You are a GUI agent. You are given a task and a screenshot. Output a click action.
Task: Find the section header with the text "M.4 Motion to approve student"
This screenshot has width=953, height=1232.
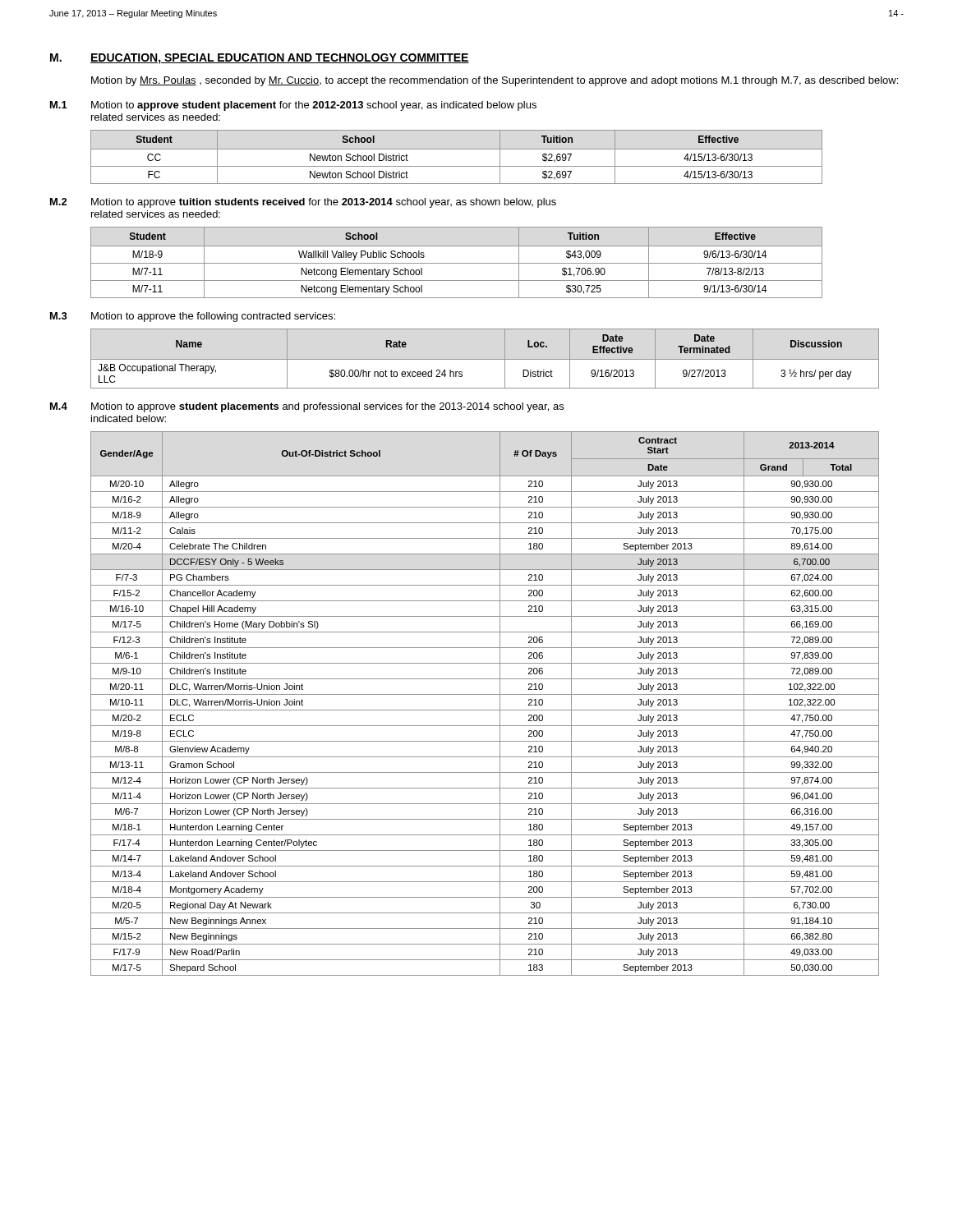coord(307,412)
